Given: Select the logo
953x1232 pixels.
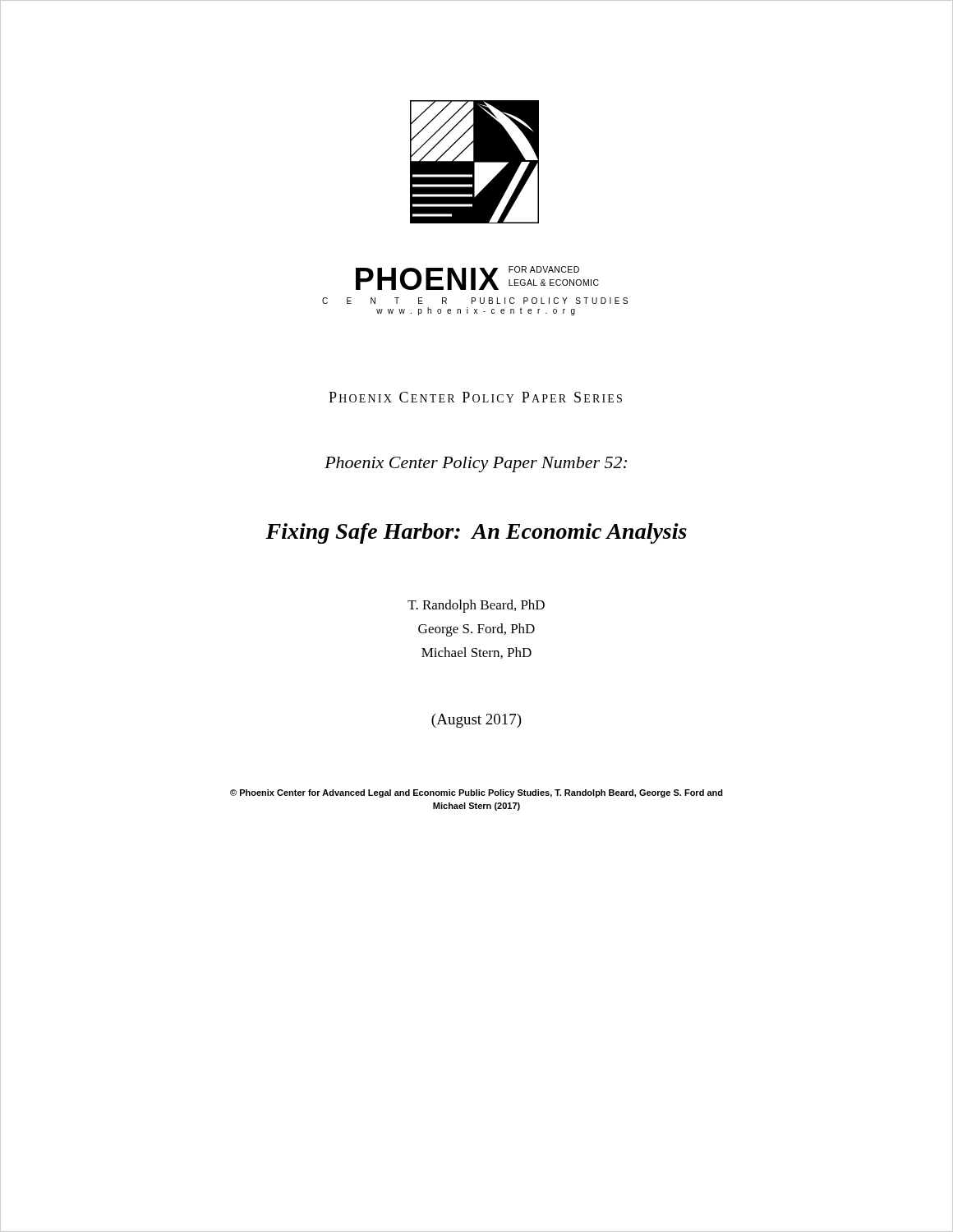Looking at the screenshot, I should pyautogui.click(x=476, y=207).
